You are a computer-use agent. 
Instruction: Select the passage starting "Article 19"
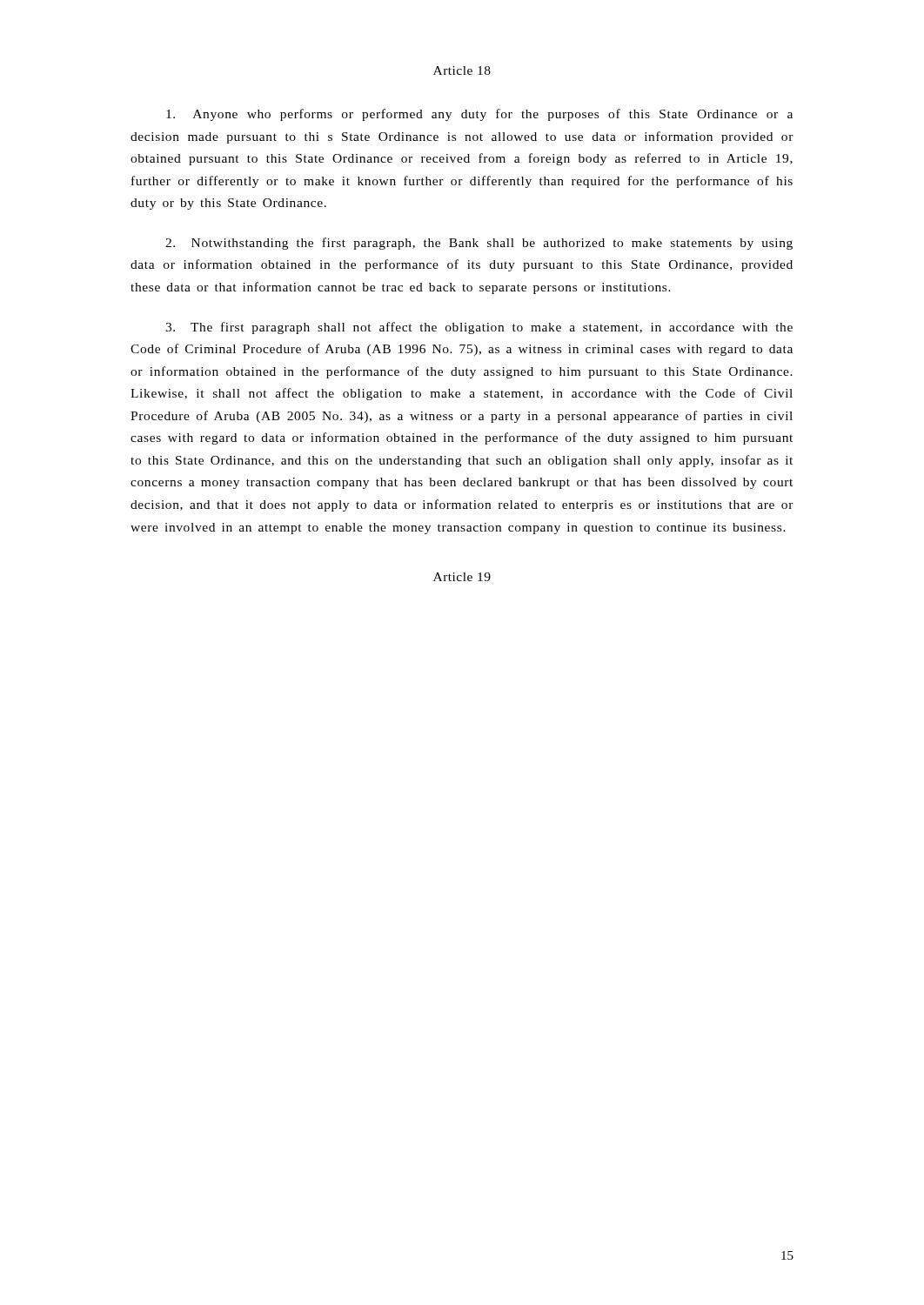click(x=462, y=576)
